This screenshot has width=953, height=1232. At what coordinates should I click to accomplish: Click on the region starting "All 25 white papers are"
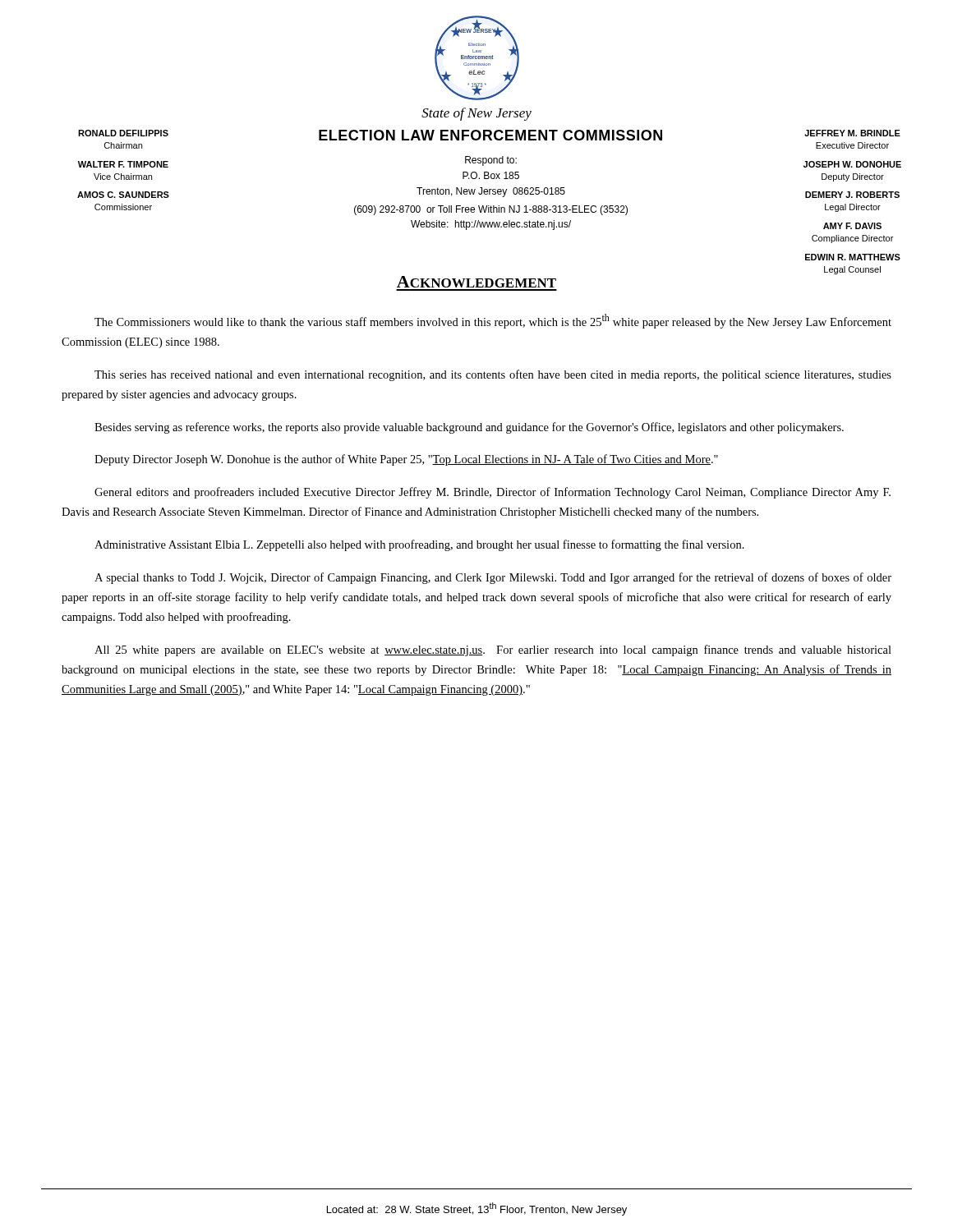pyautogui.click(x=476, y=669)
